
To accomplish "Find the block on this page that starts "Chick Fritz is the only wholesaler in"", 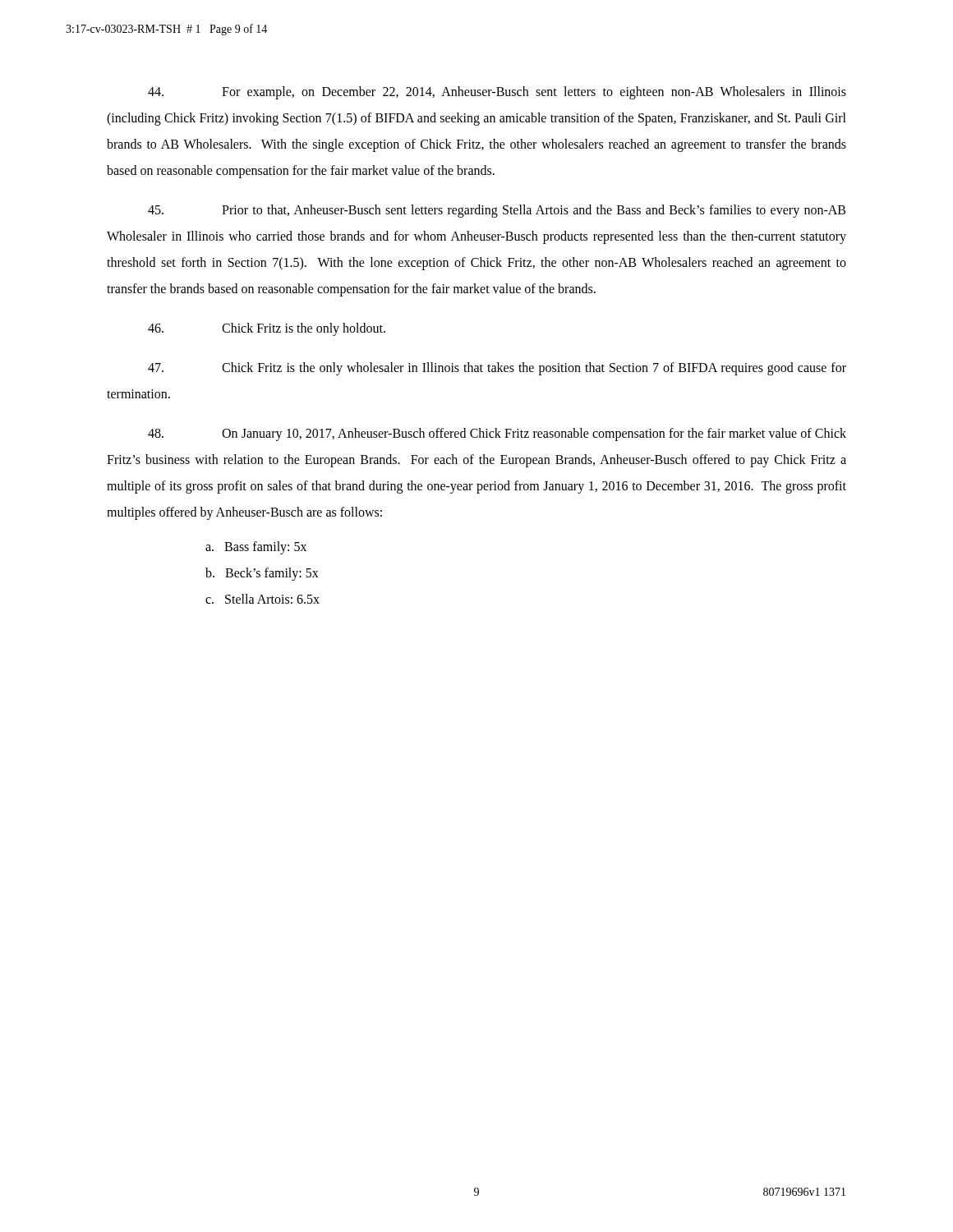I will pyautogui.click(x=476, y=381).
